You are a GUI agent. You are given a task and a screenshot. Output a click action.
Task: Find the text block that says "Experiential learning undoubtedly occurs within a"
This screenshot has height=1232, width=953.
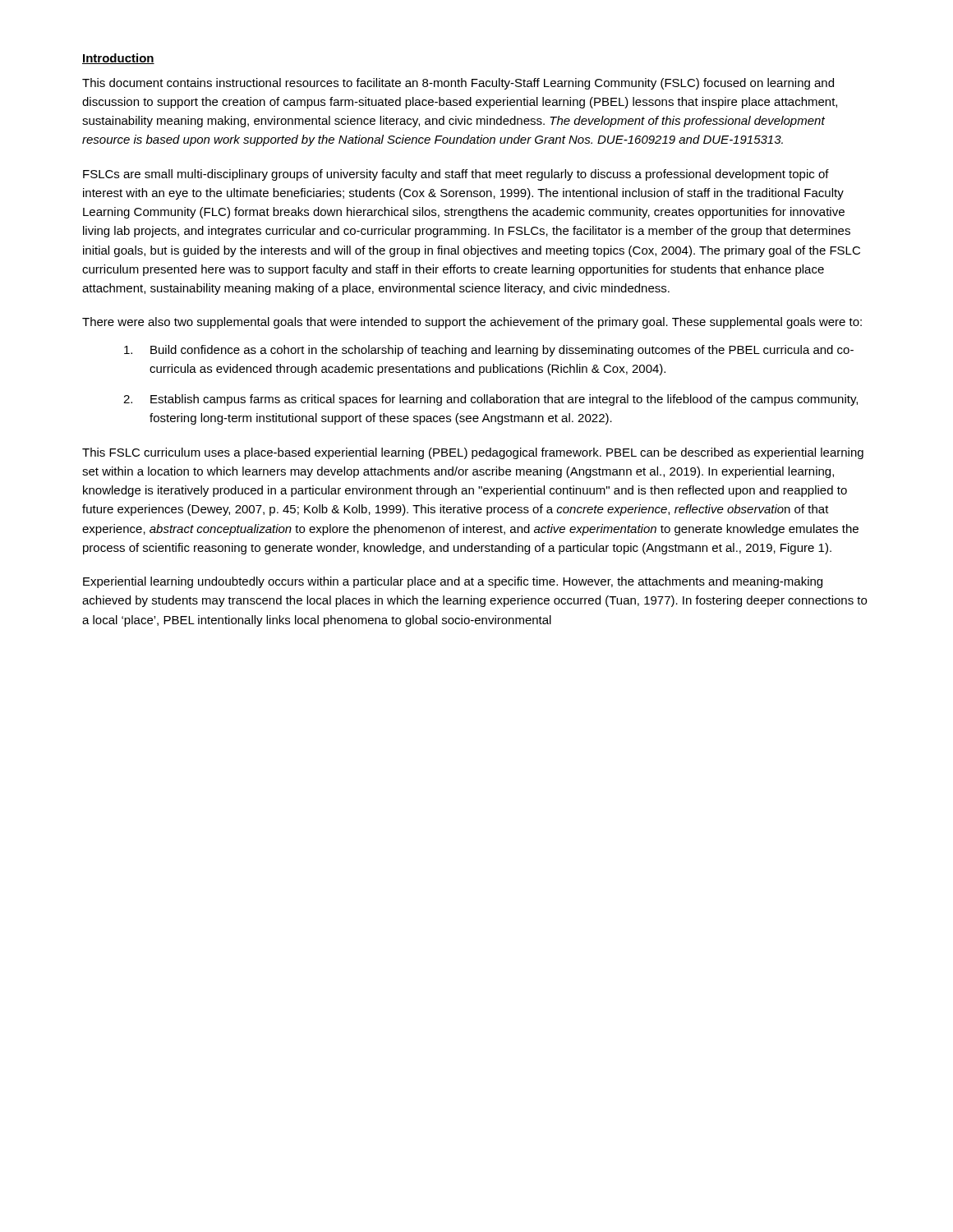475,600
